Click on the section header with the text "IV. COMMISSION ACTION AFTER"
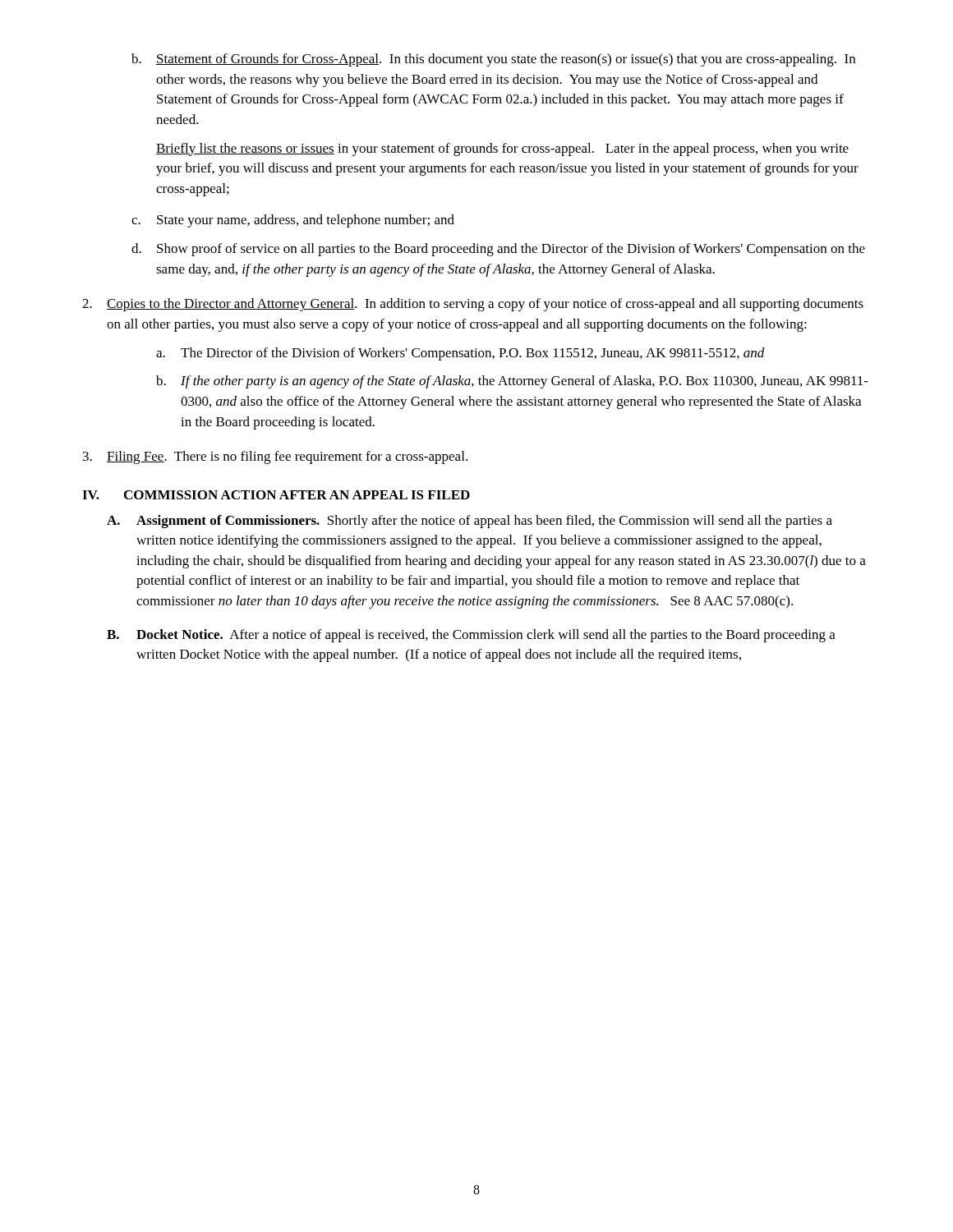The image size is (953, 1232). coord(476,495)
